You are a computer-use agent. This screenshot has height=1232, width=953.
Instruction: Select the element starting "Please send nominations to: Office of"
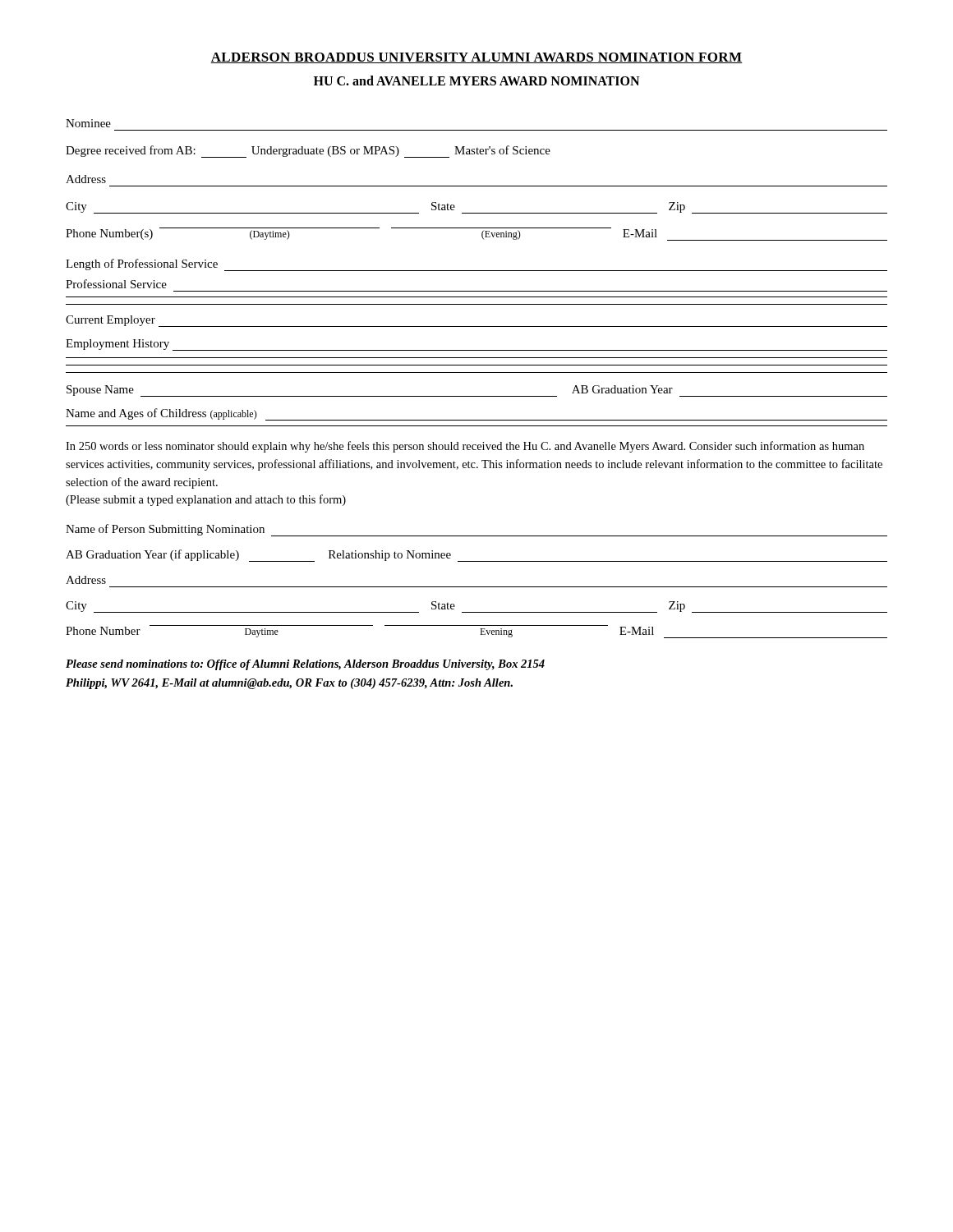click(305, 673)
